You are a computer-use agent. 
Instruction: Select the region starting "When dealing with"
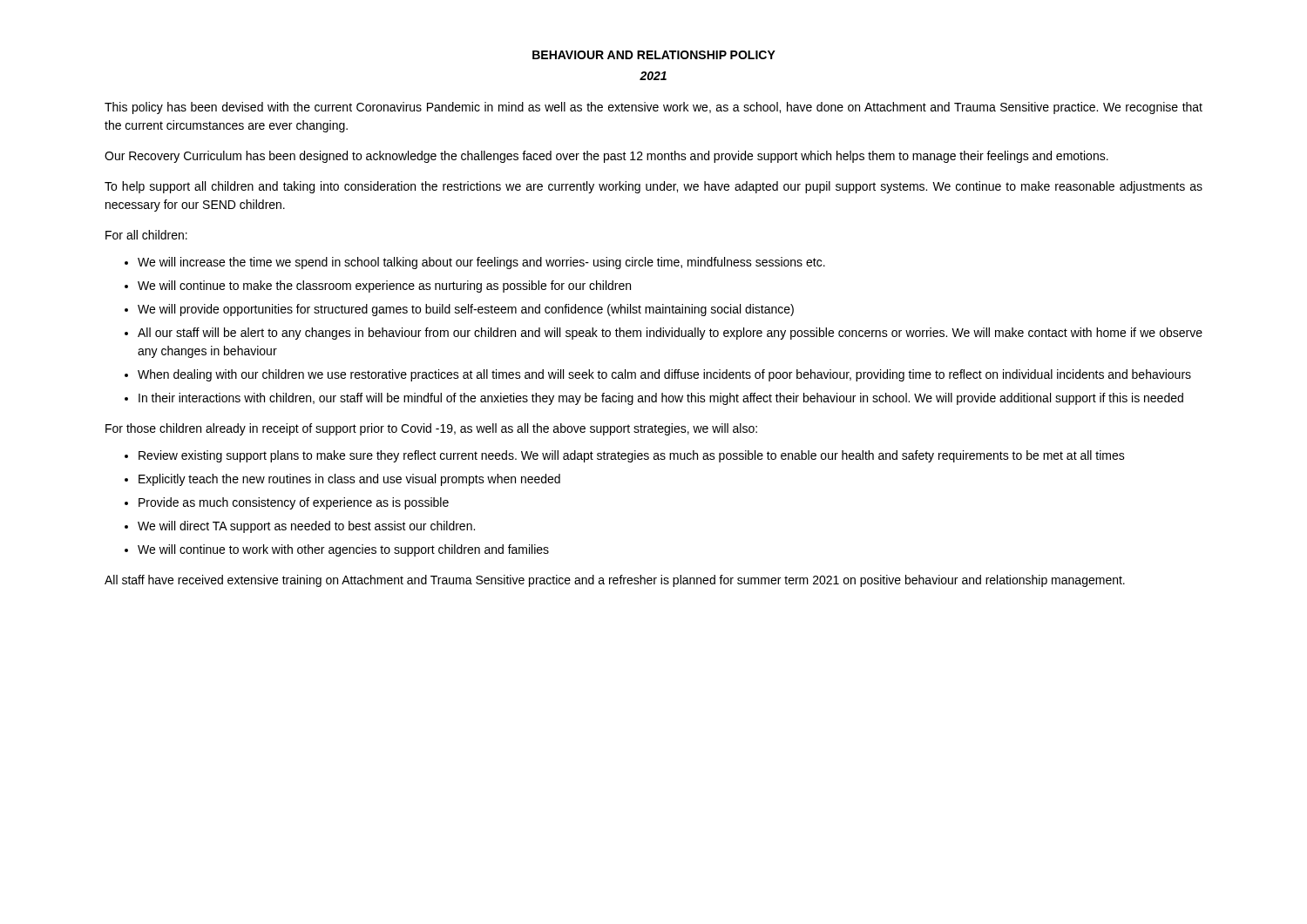tap(664, 374)
